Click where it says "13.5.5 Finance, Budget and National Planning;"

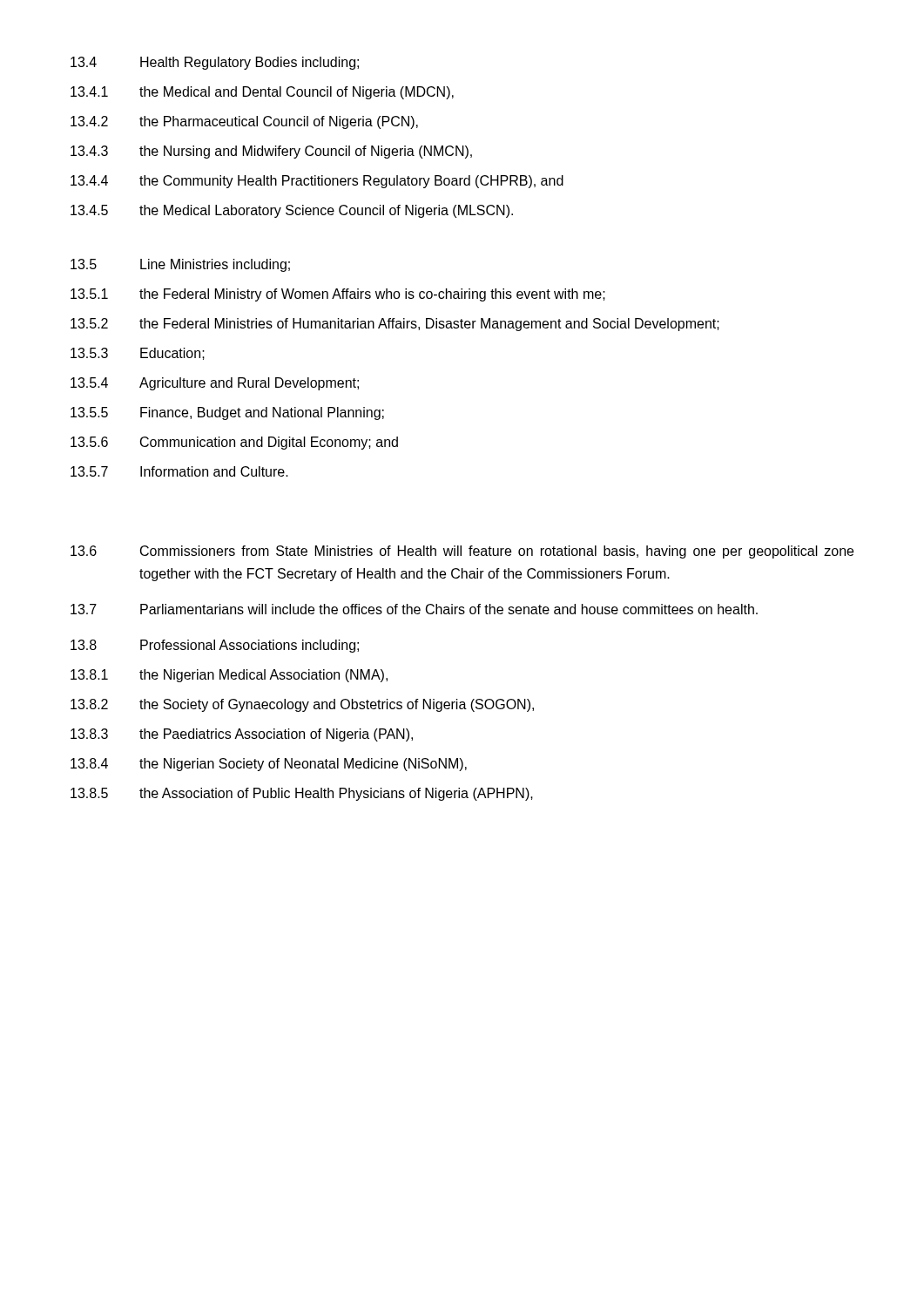(x=227, y=413)
